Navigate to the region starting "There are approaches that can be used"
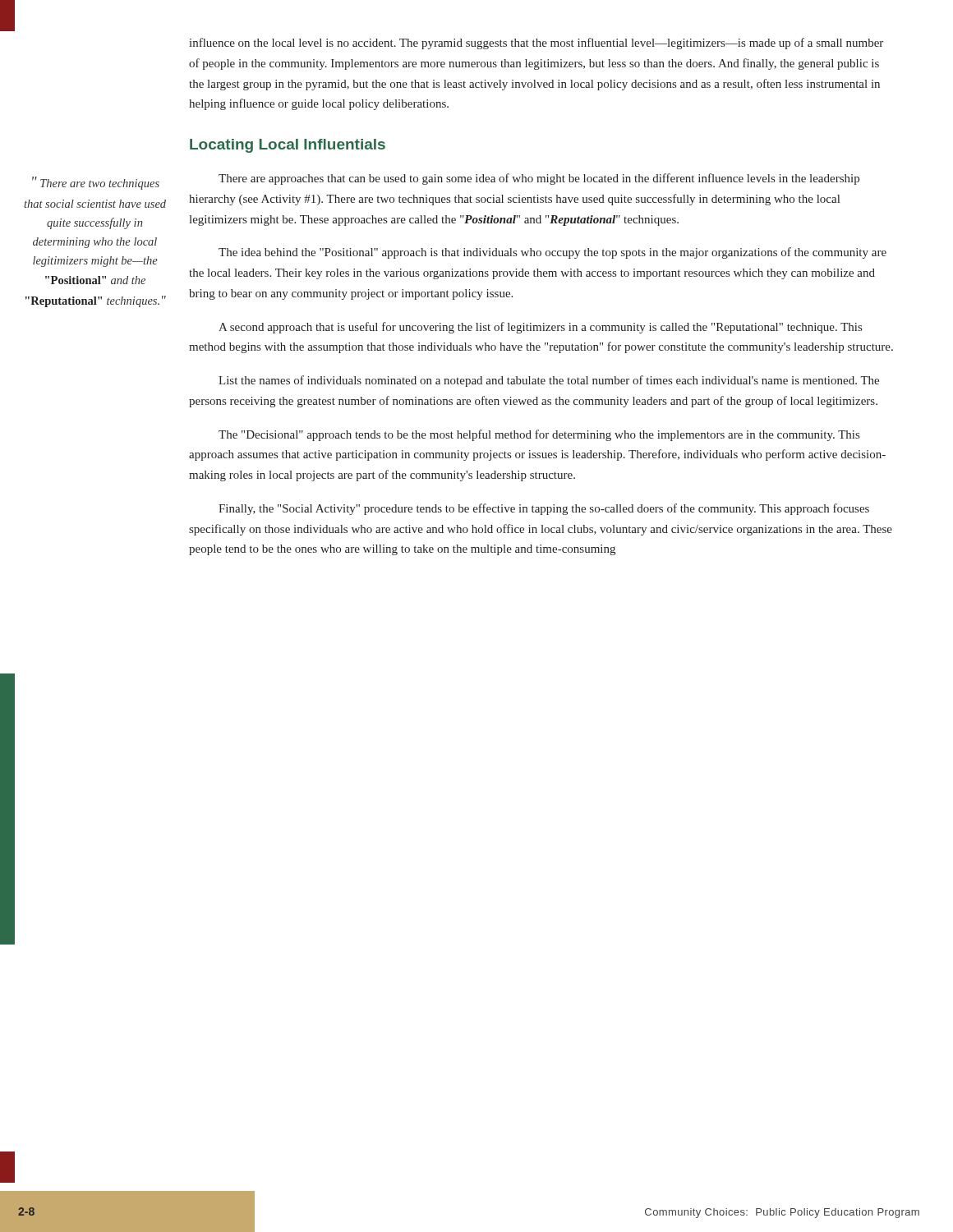953x1232 pixels. tap(524, 199)
